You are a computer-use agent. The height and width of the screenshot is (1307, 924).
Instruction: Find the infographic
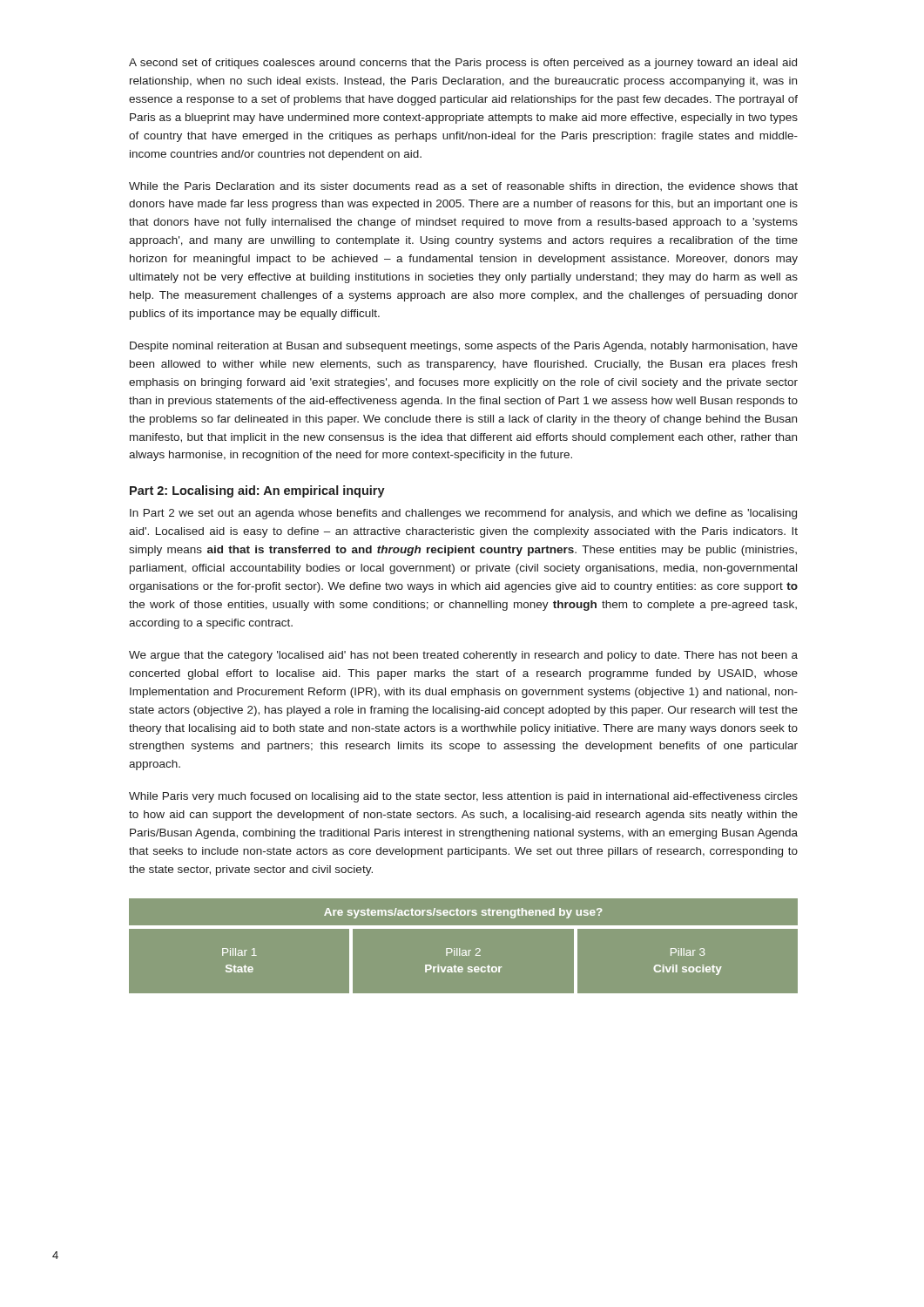[463, 946]
